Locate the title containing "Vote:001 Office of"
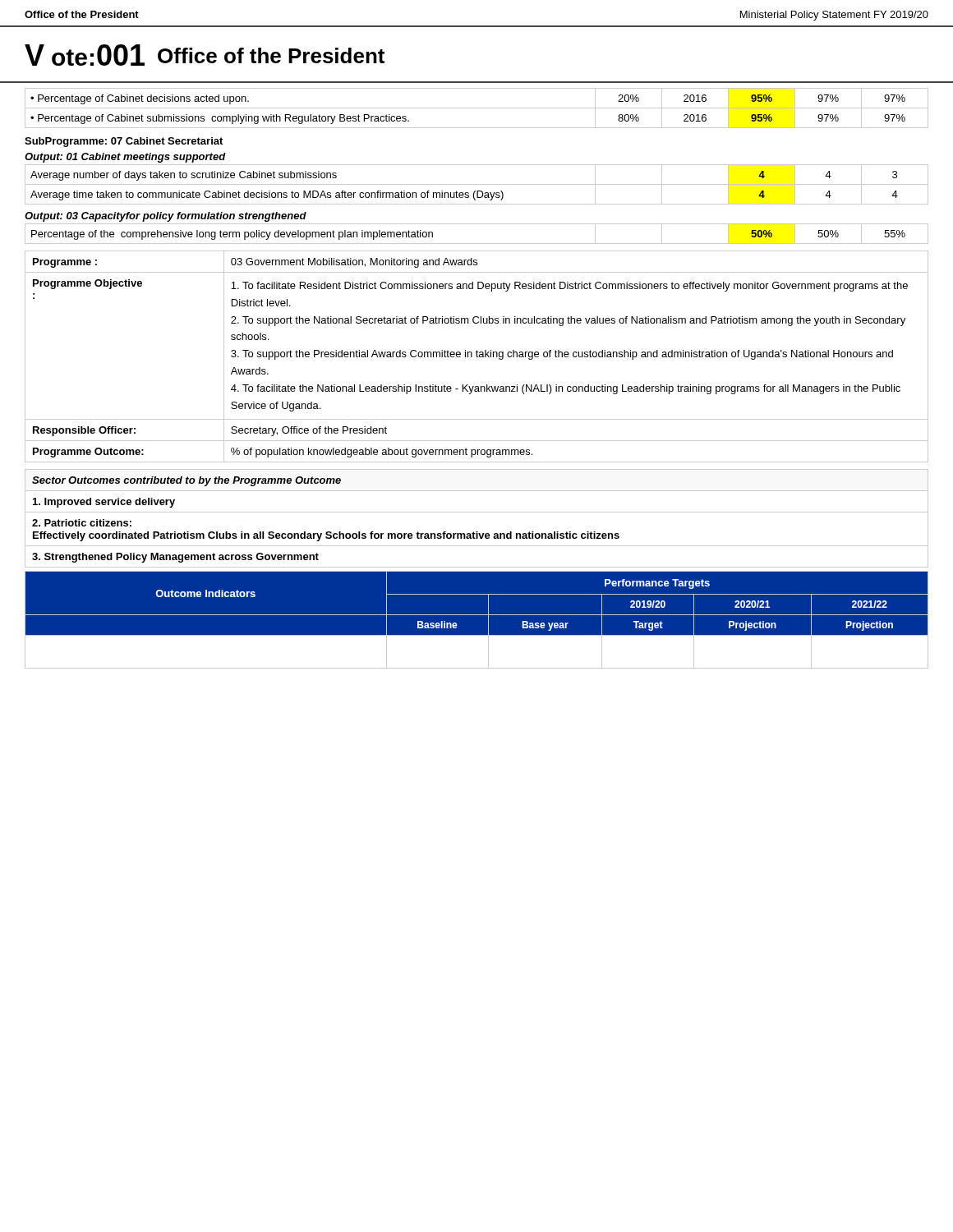953x1232 pixels. (x=205, y=56)
